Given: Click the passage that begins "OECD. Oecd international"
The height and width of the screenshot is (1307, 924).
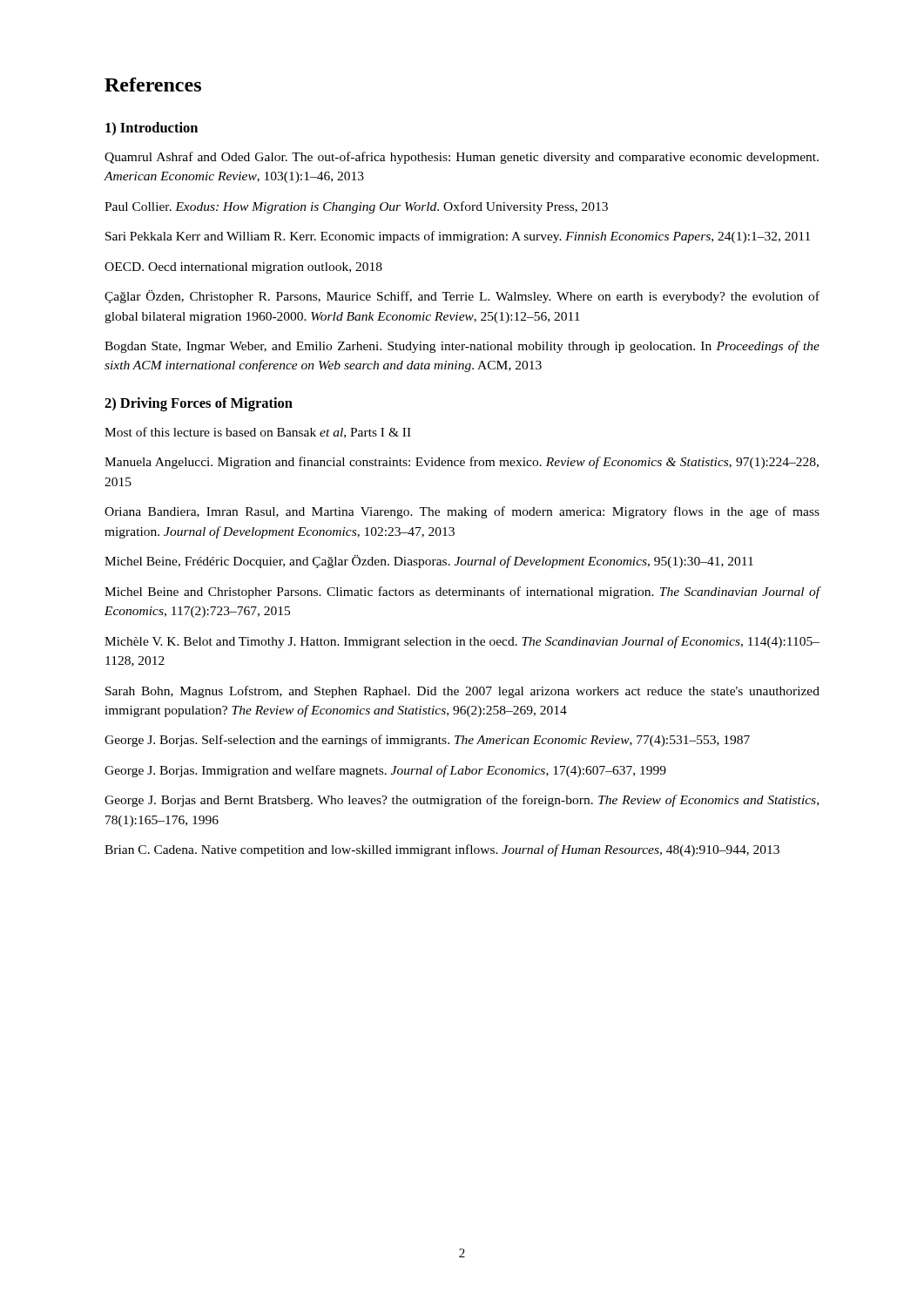Looking at the screenshot, I should click(x=243, y=266).
